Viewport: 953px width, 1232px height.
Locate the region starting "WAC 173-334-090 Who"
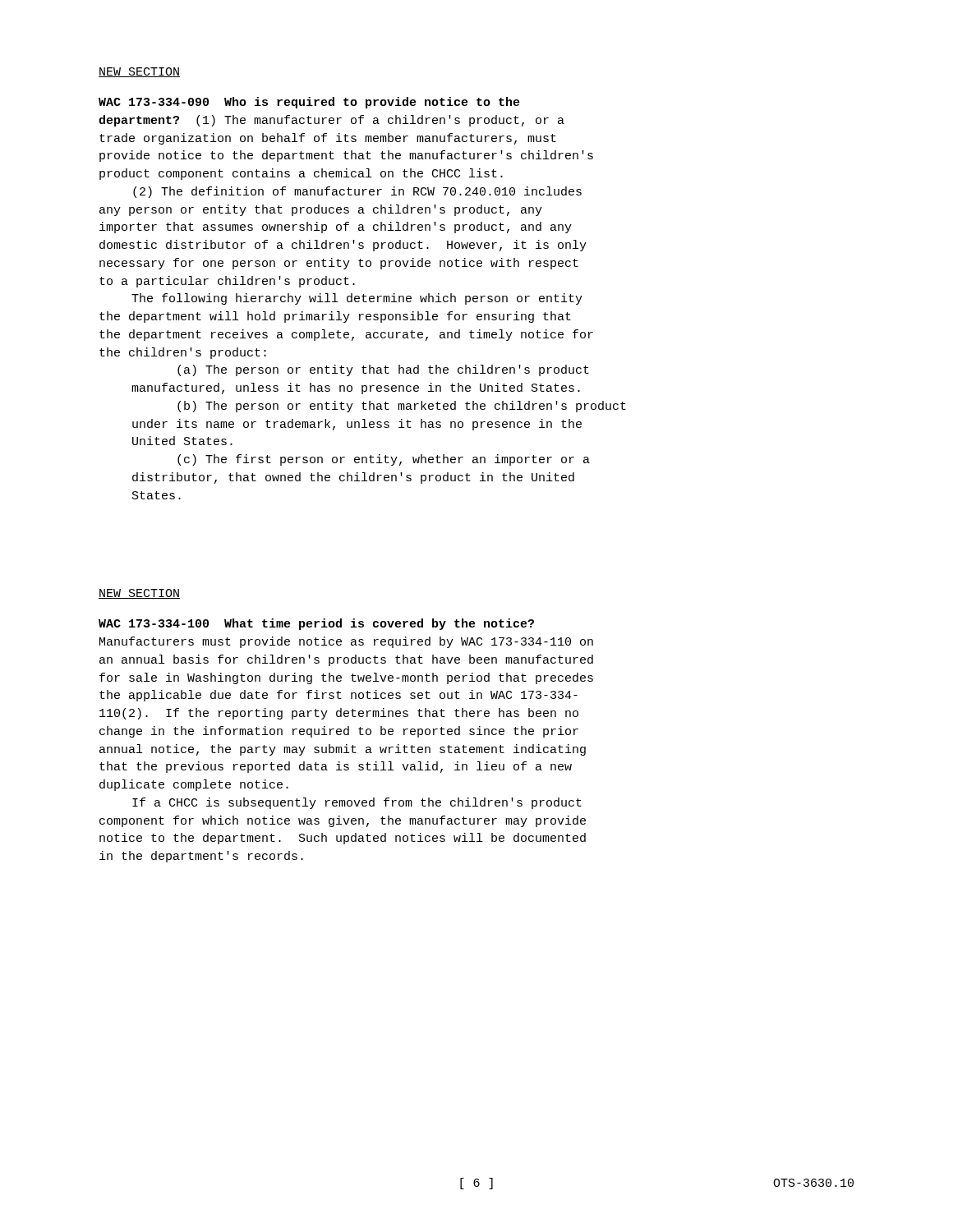tap(476, 300)
